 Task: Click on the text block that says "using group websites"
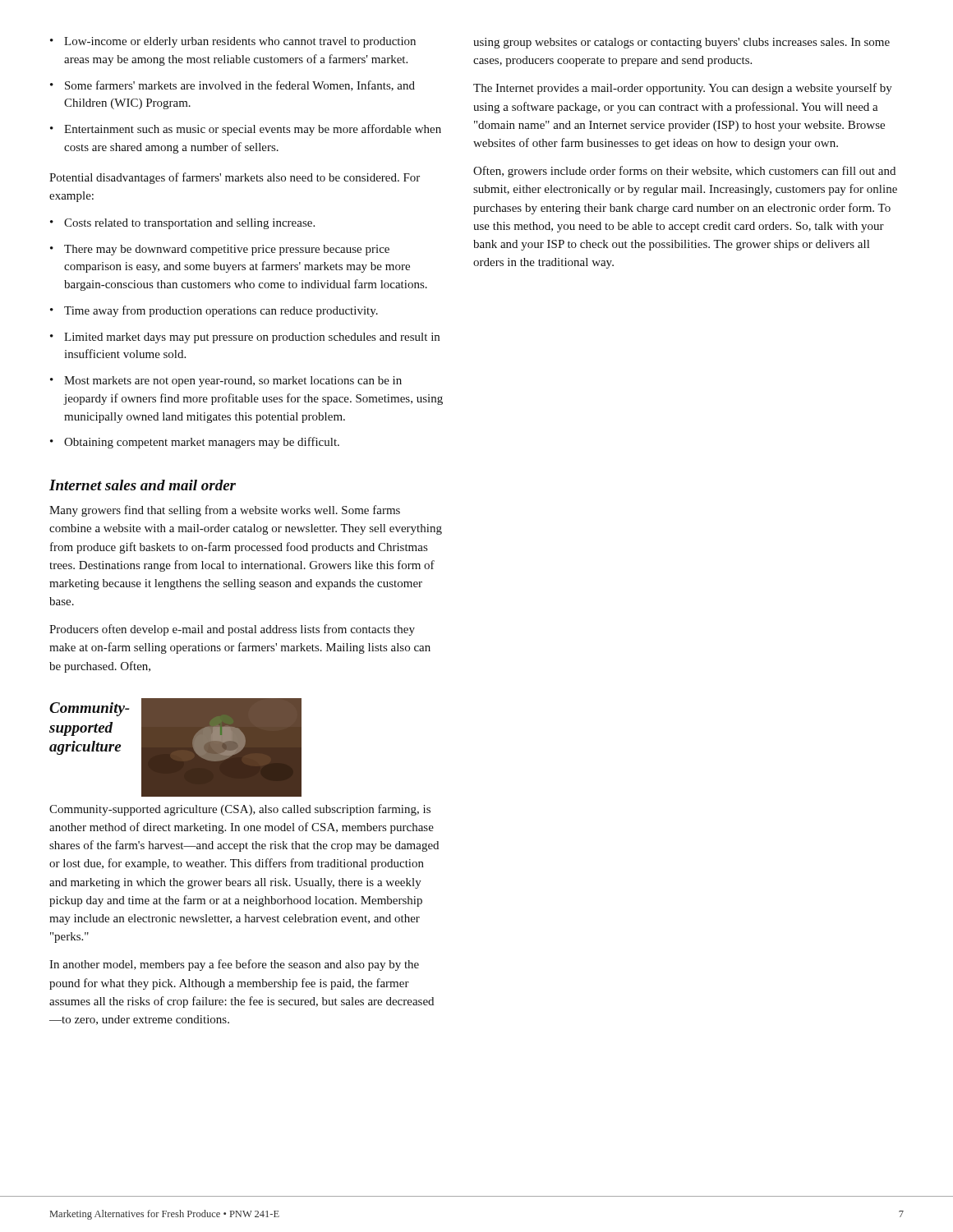(x=682, y=51)
